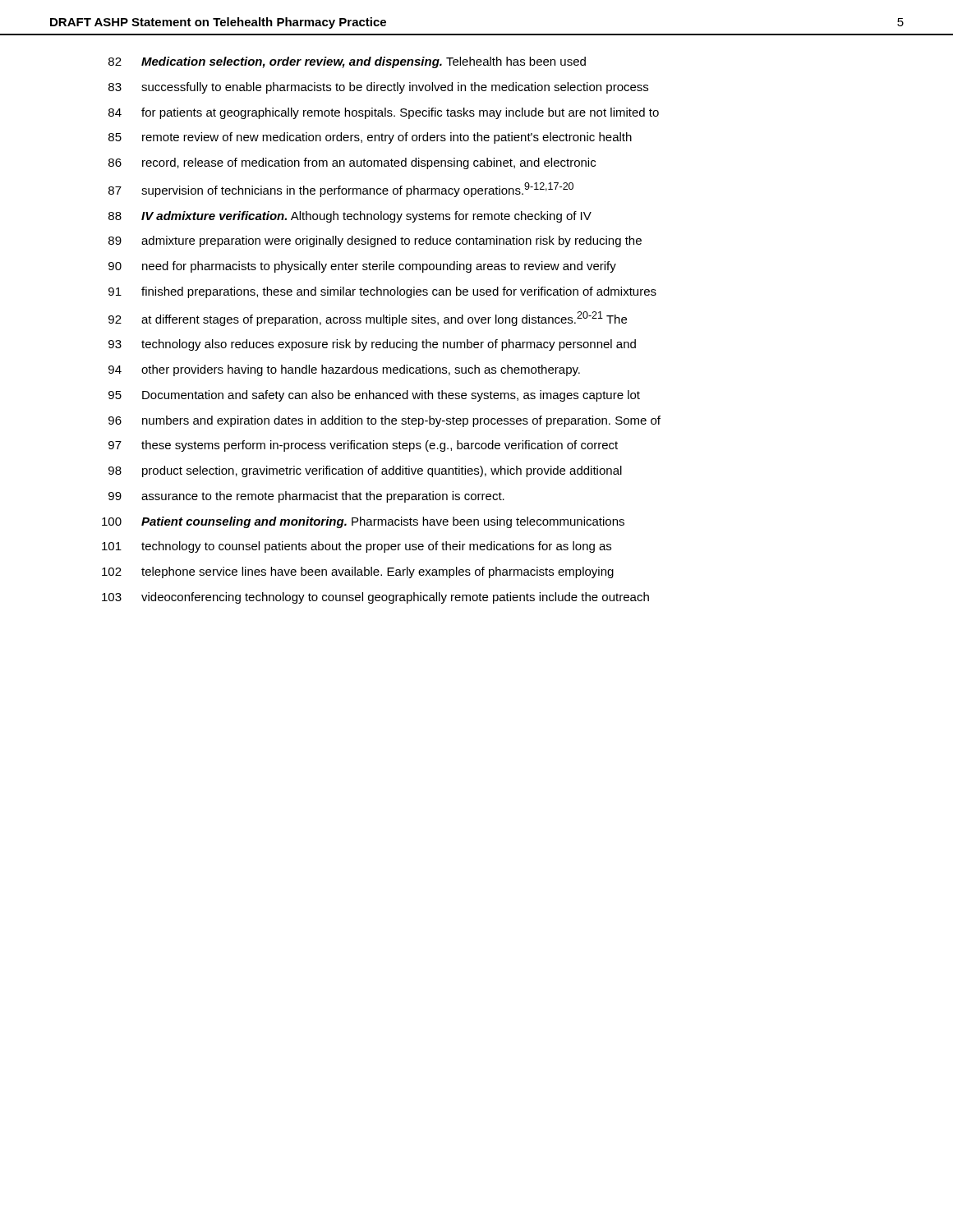Find the block starting "95 Documentation and safety"

pos(476,395)
